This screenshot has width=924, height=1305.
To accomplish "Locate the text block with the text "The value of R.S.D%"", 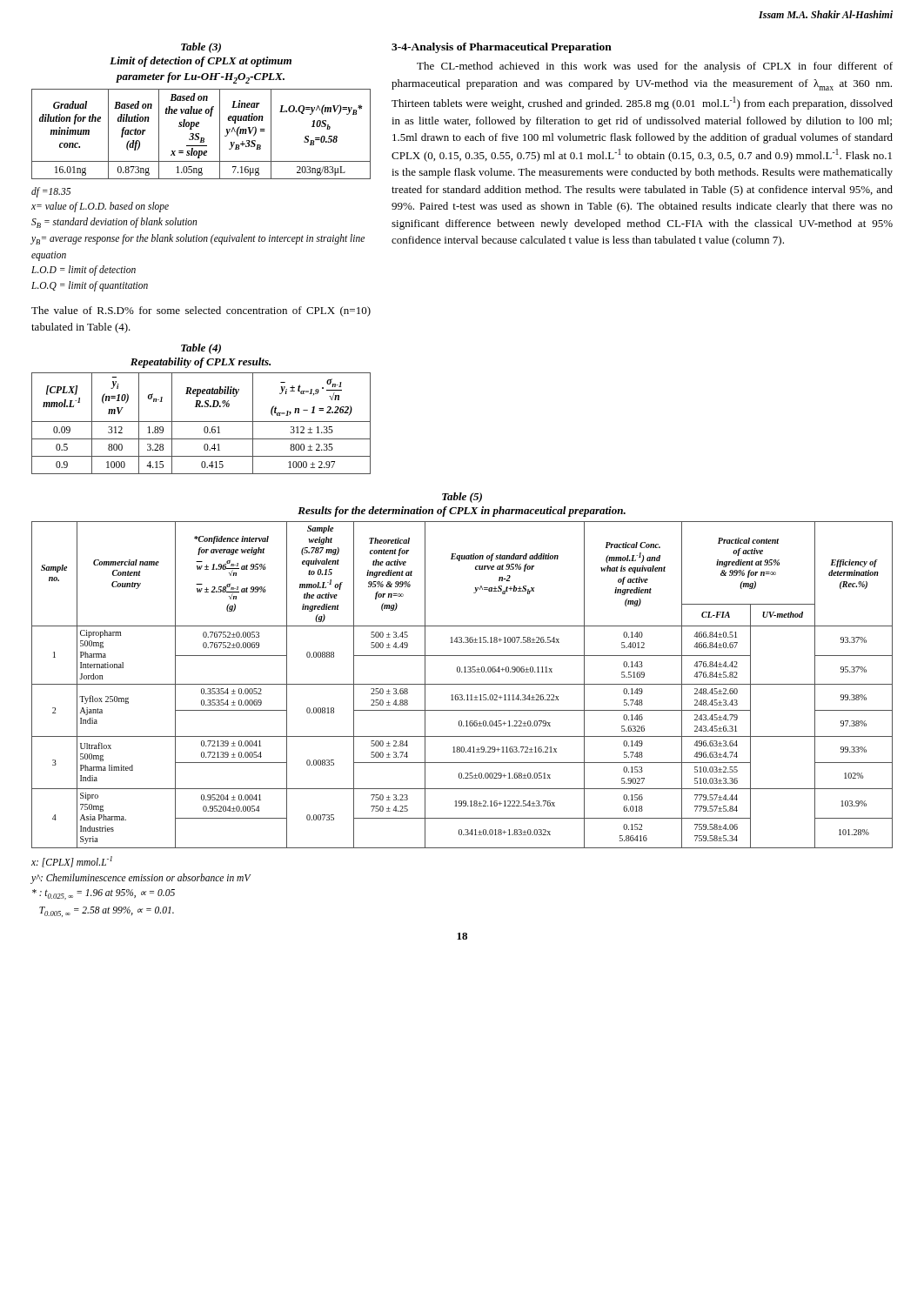I will (201, 319).
